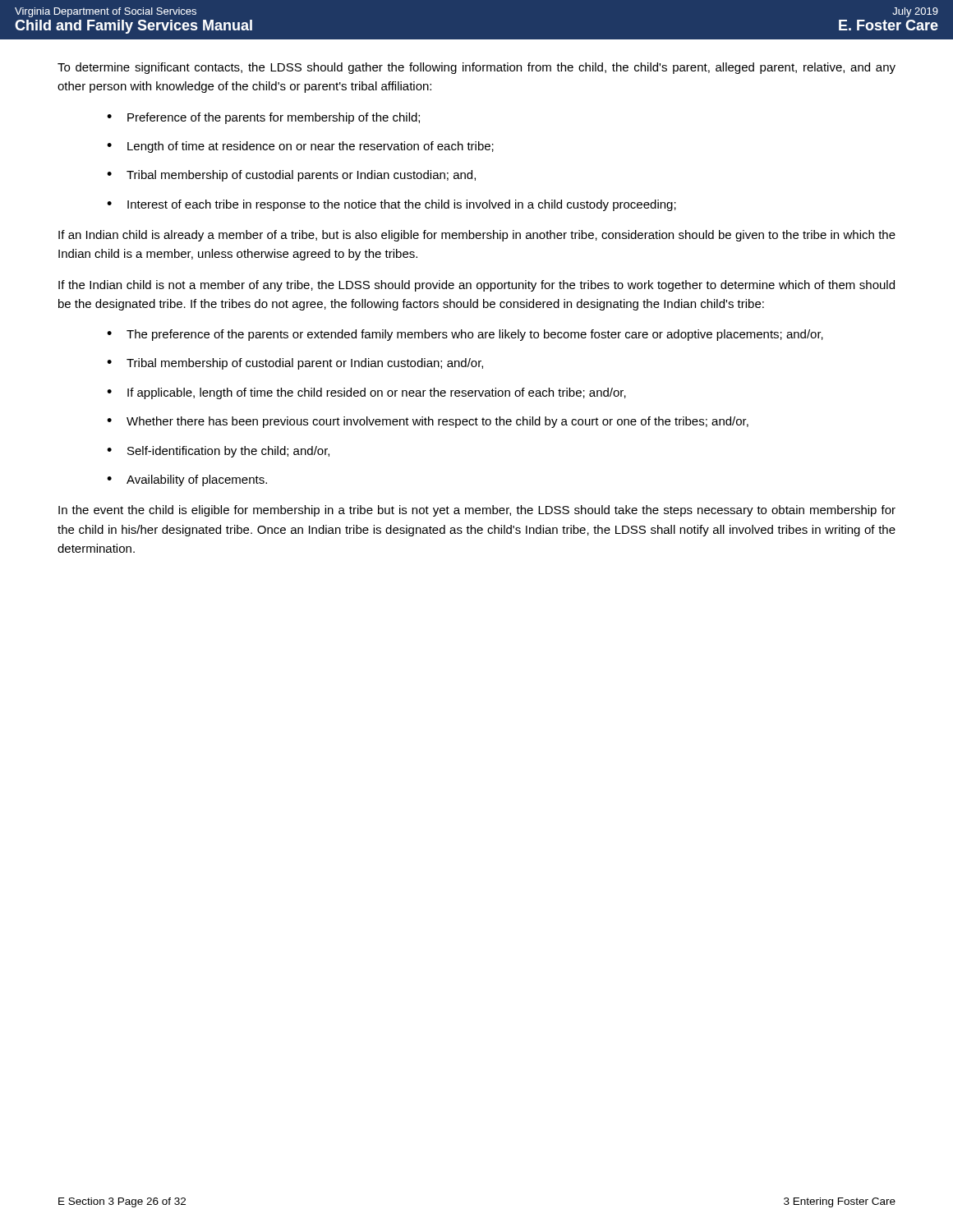
Task: Navigate to the passage starting "• Whether there has been previous court involvement"
Action: point(501,421)
